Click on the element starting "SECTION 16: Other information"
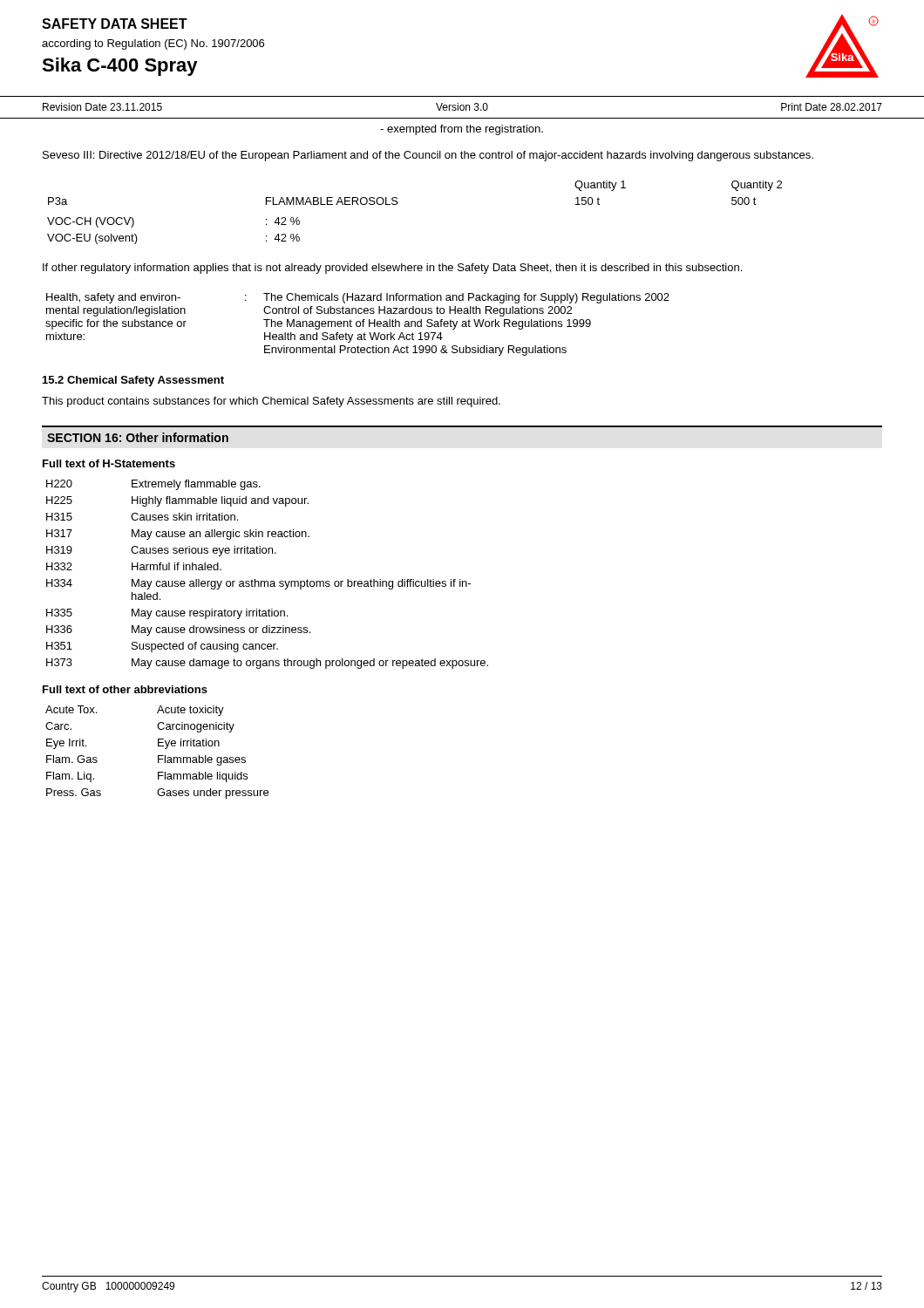Screen dimensions: 1308x924 point(138,437)
